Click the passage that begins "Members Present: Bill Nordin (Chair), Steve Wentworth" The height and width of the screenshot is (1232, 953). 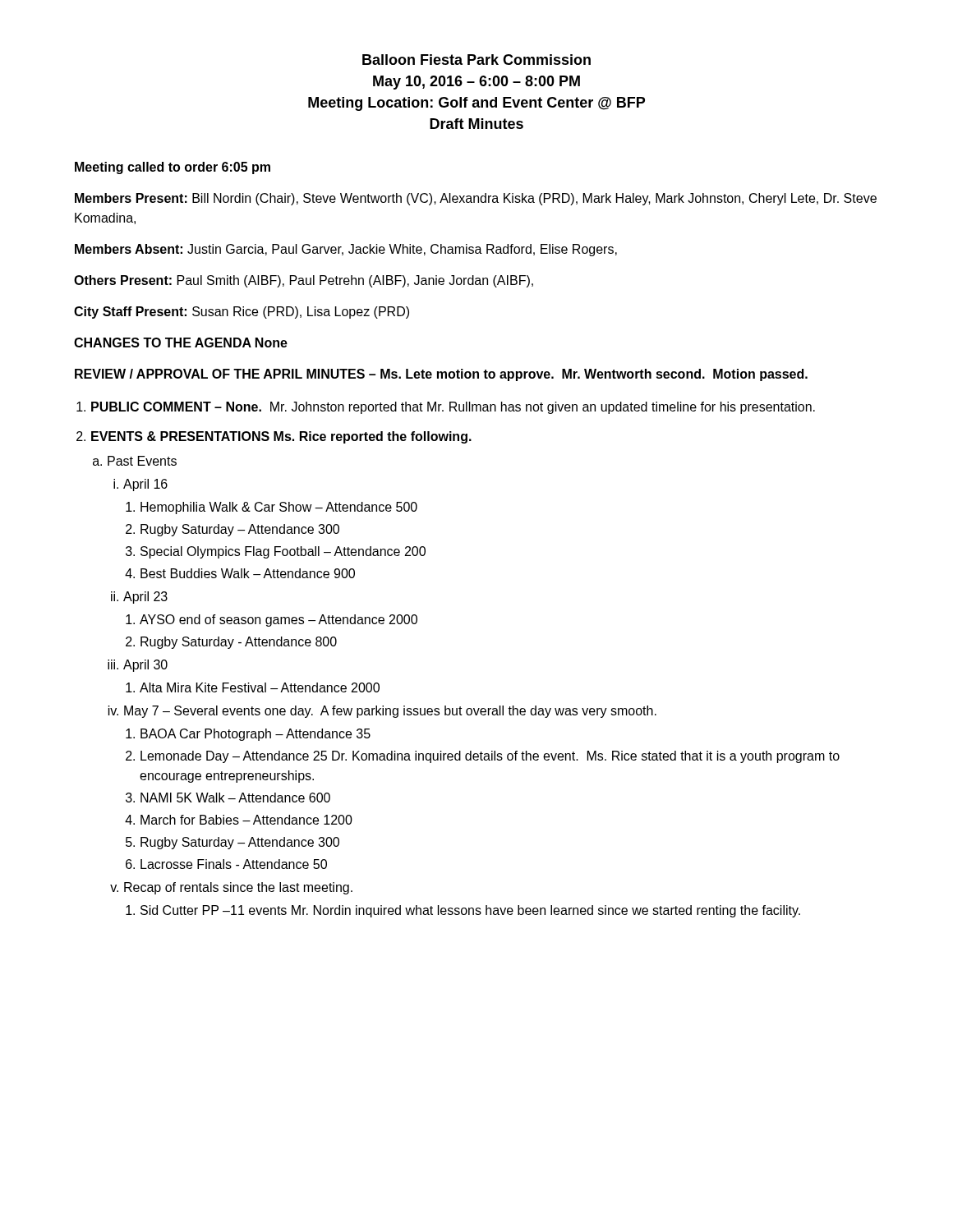click(x=475, y=209)
